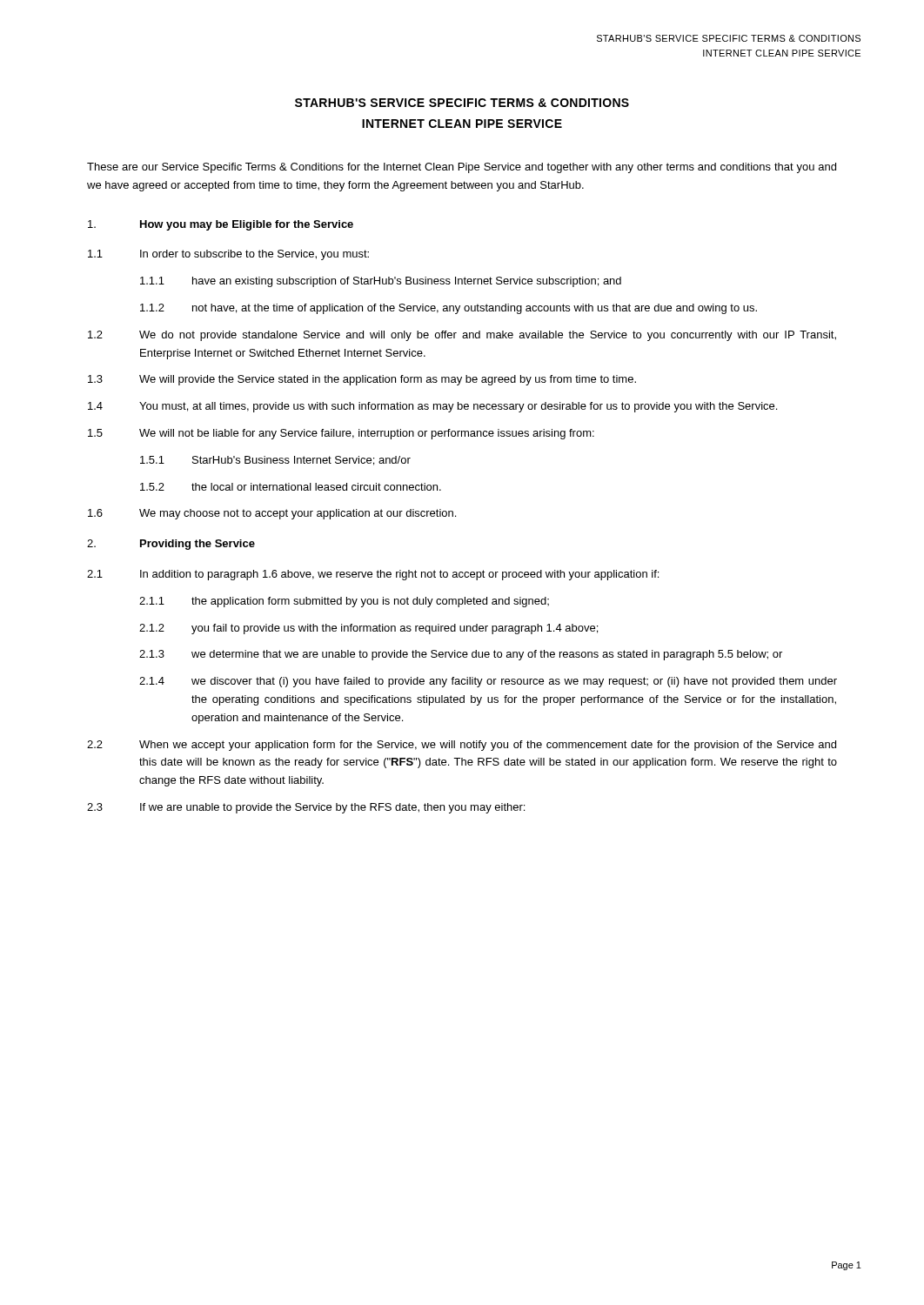Select the block starting "2.1.1 the application form submitted by"
The image size is (924, 1305).
pos(488,601)
